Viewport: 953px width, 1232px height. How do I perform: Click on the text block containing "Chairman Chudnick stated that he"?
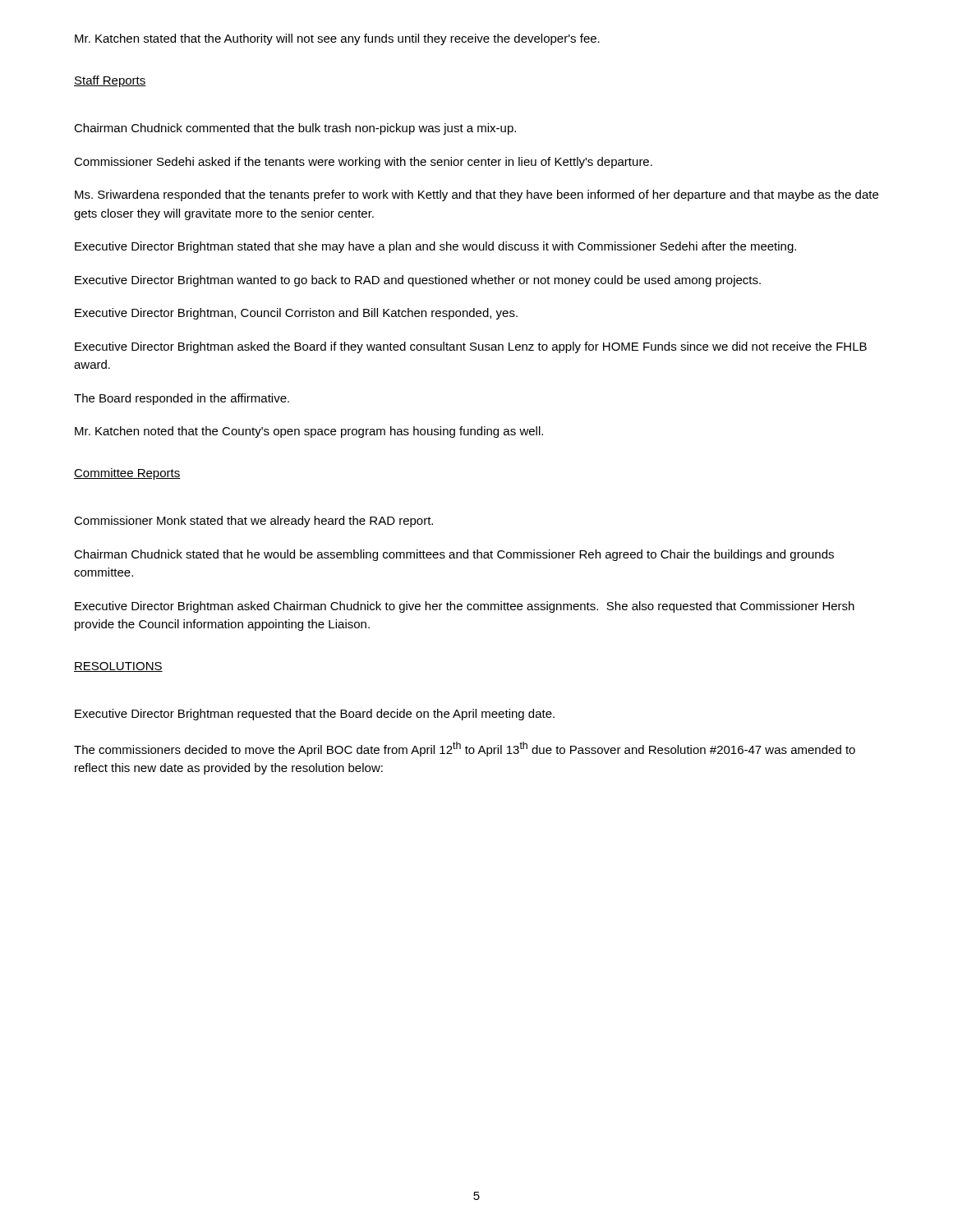click(x=454, y=563)
